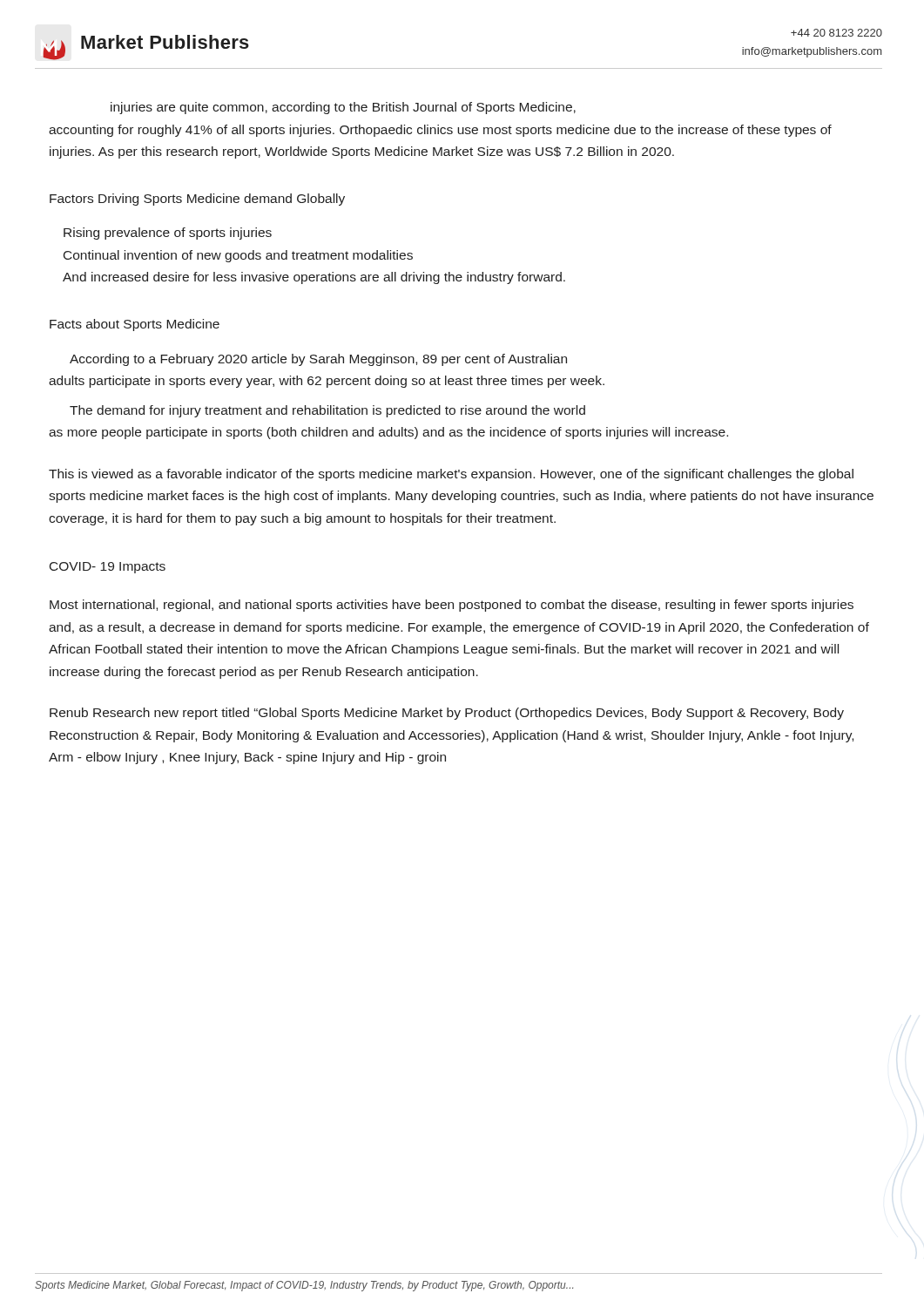Locate the block of text that opens with "Continual invention of new goods and"

[238, 255]
